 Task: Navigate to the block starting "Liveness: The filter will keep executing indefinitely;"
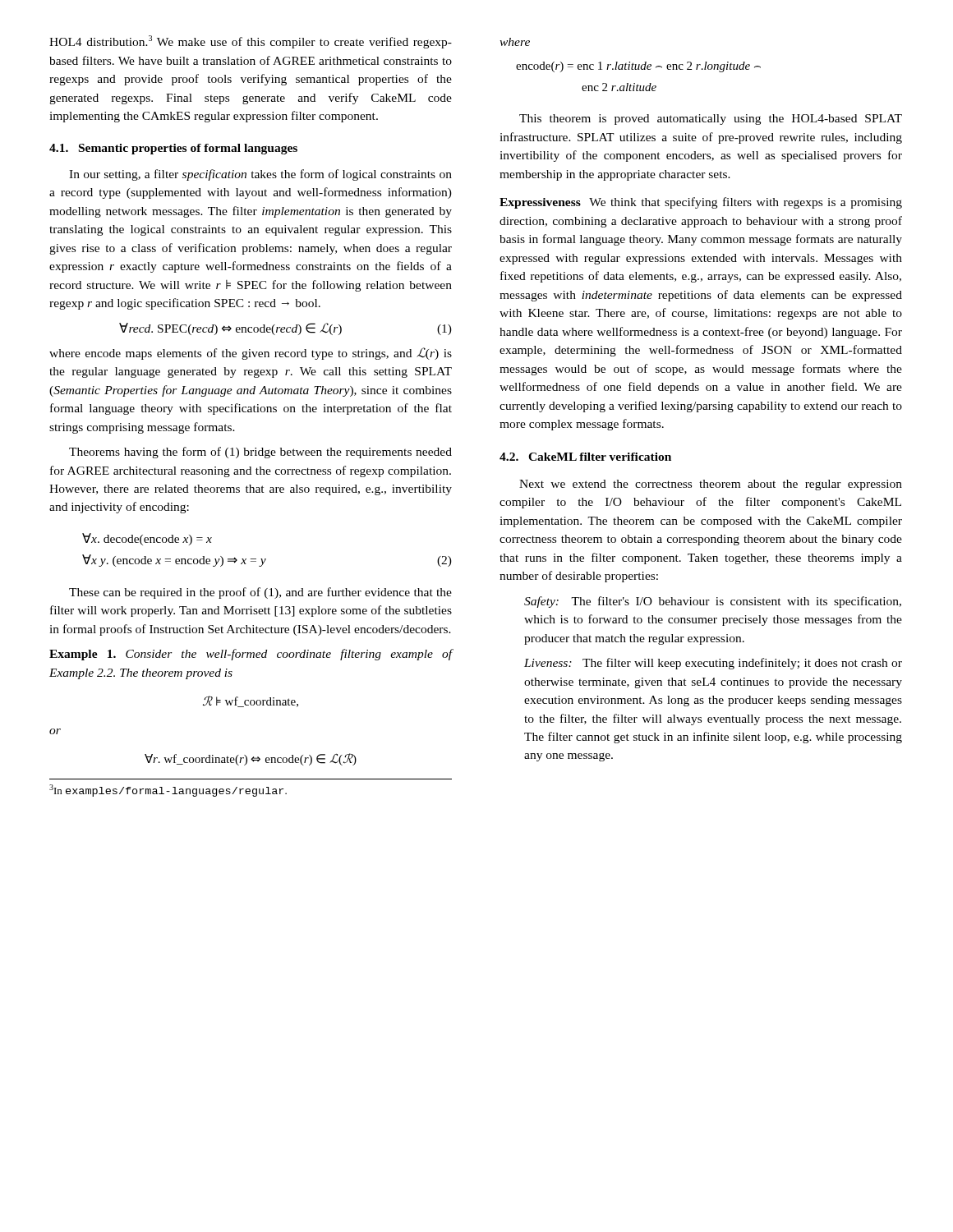pos(713,709)
